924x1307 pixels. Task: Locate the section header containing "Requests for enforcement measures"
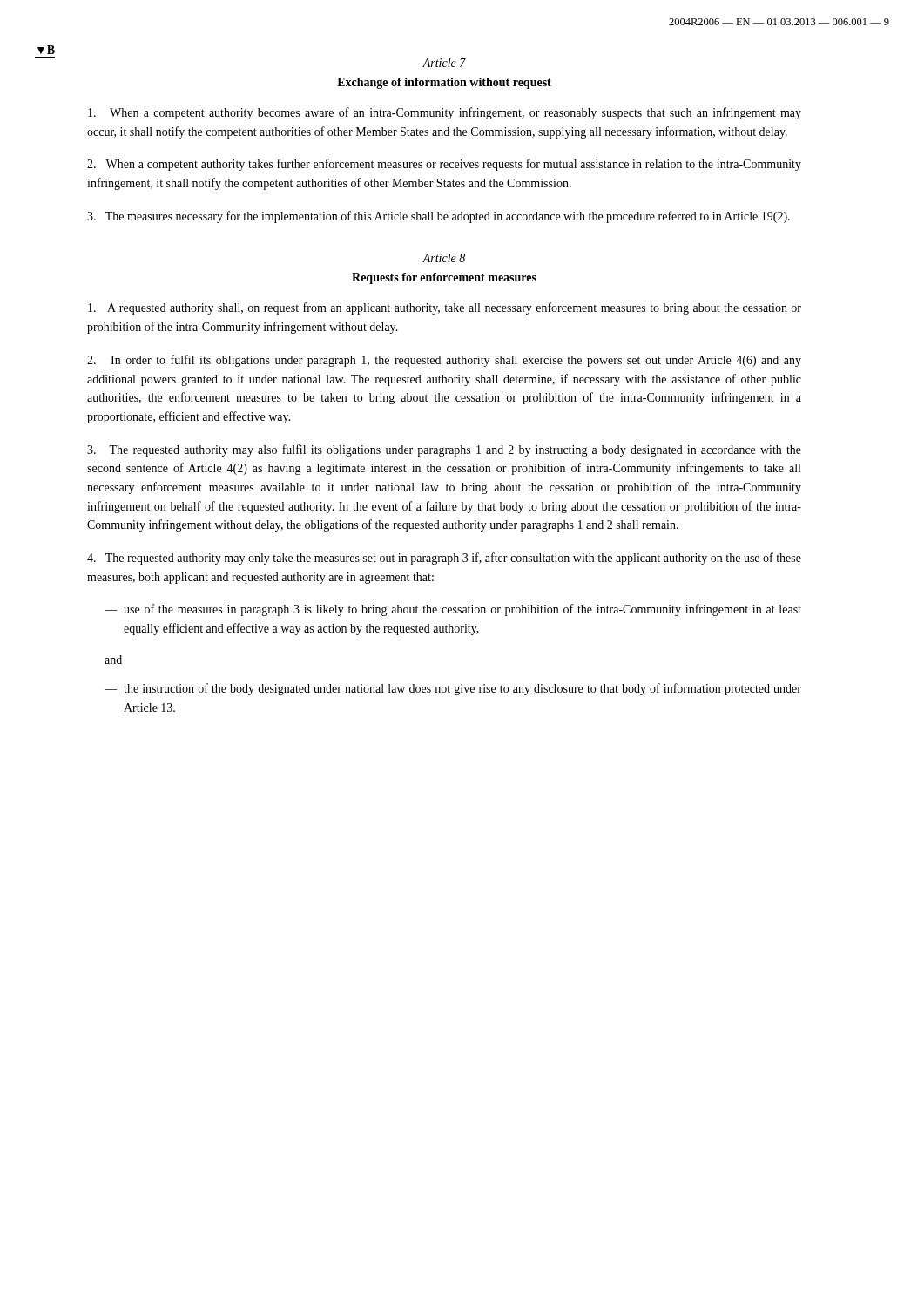click(x=444, y=278)
